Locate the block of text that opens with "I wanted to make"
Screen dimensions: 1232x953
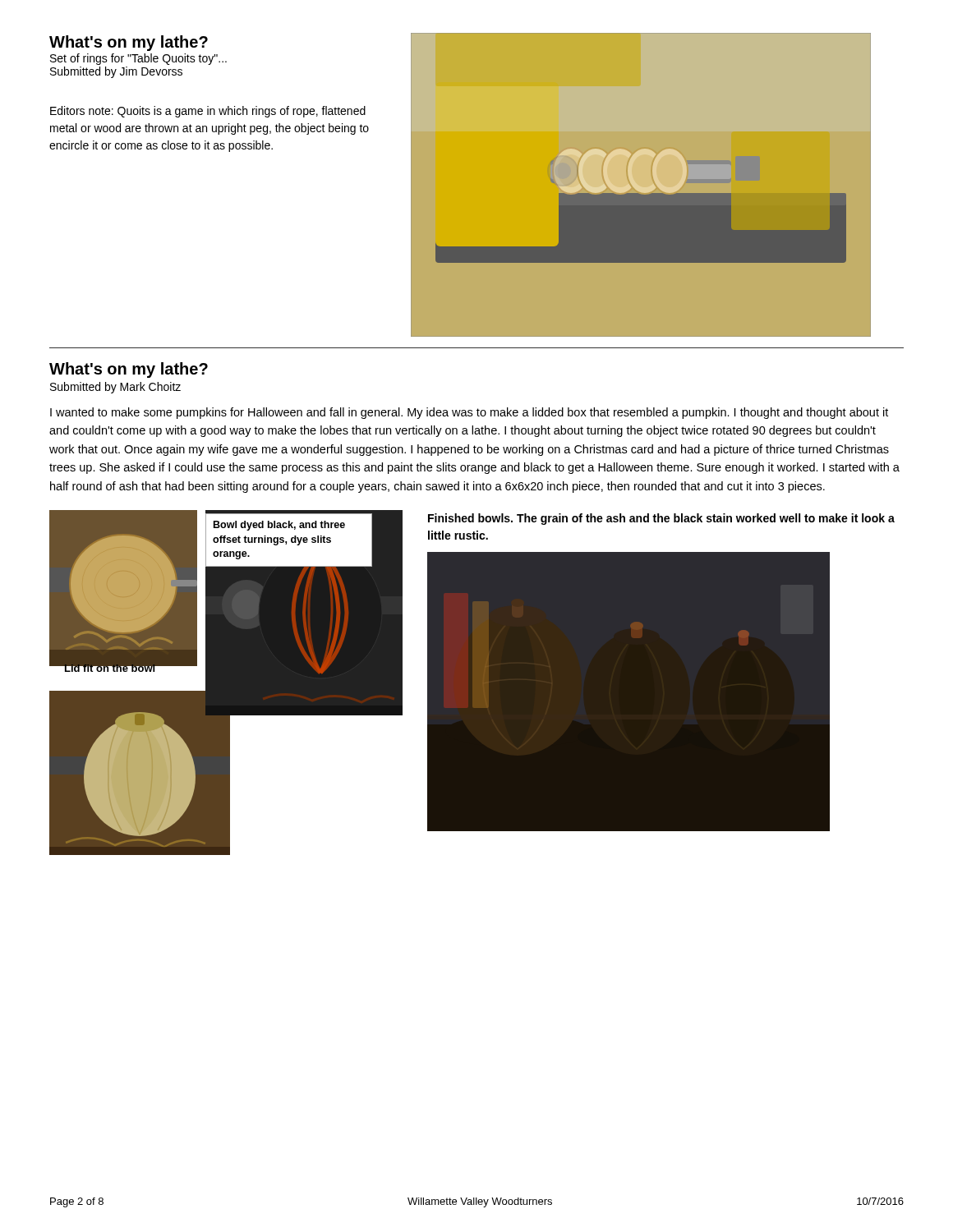[474, 449]
